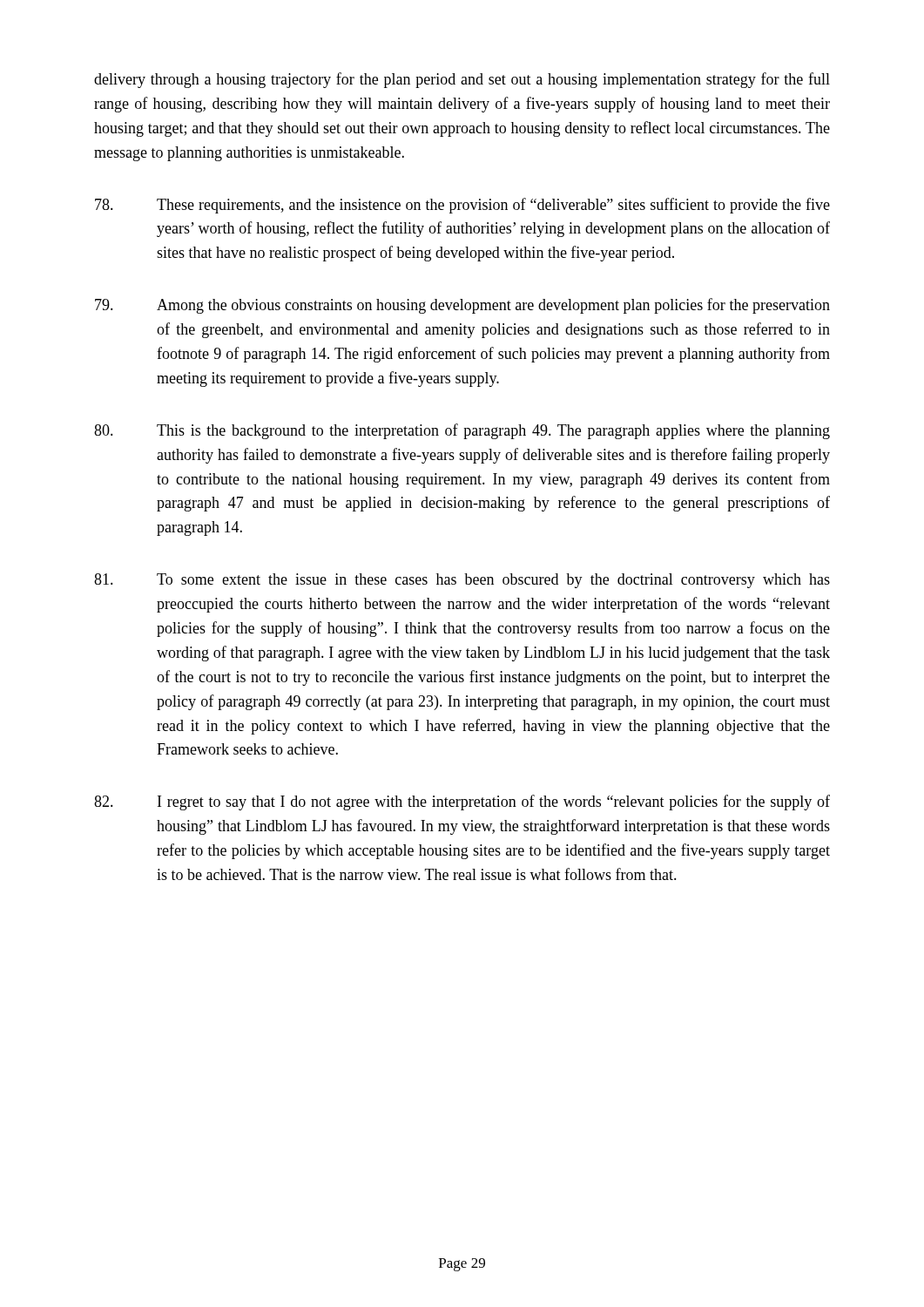Image resolution: width=924 pixels, height=1307 pixels.
Task: Locate the block of text that opens with "To some extent"
Action: coord(462,666)
